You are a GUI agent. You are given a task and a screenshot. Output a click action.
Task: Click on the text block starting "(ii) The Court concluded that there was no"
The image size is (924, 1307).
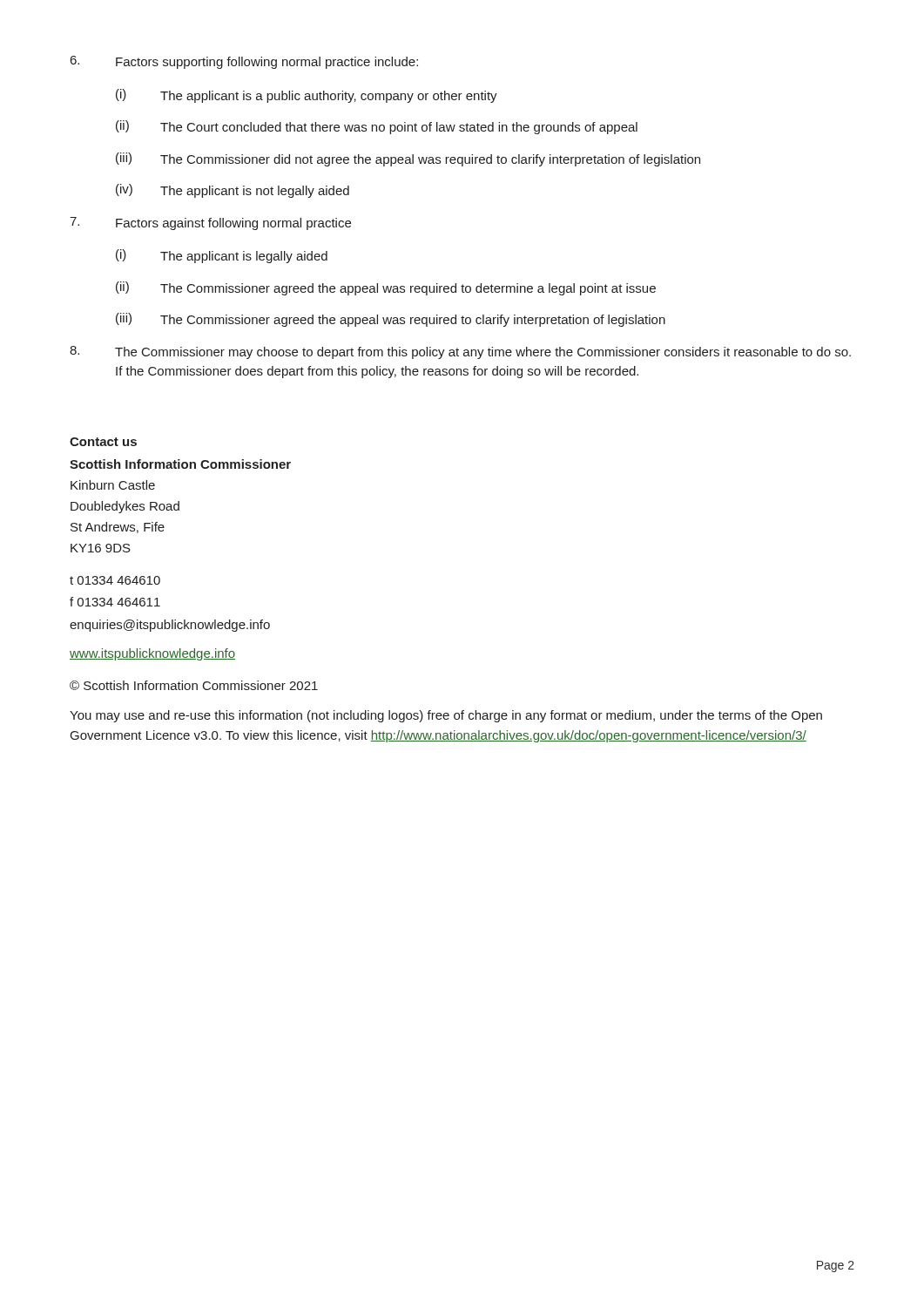click(485, 127)
